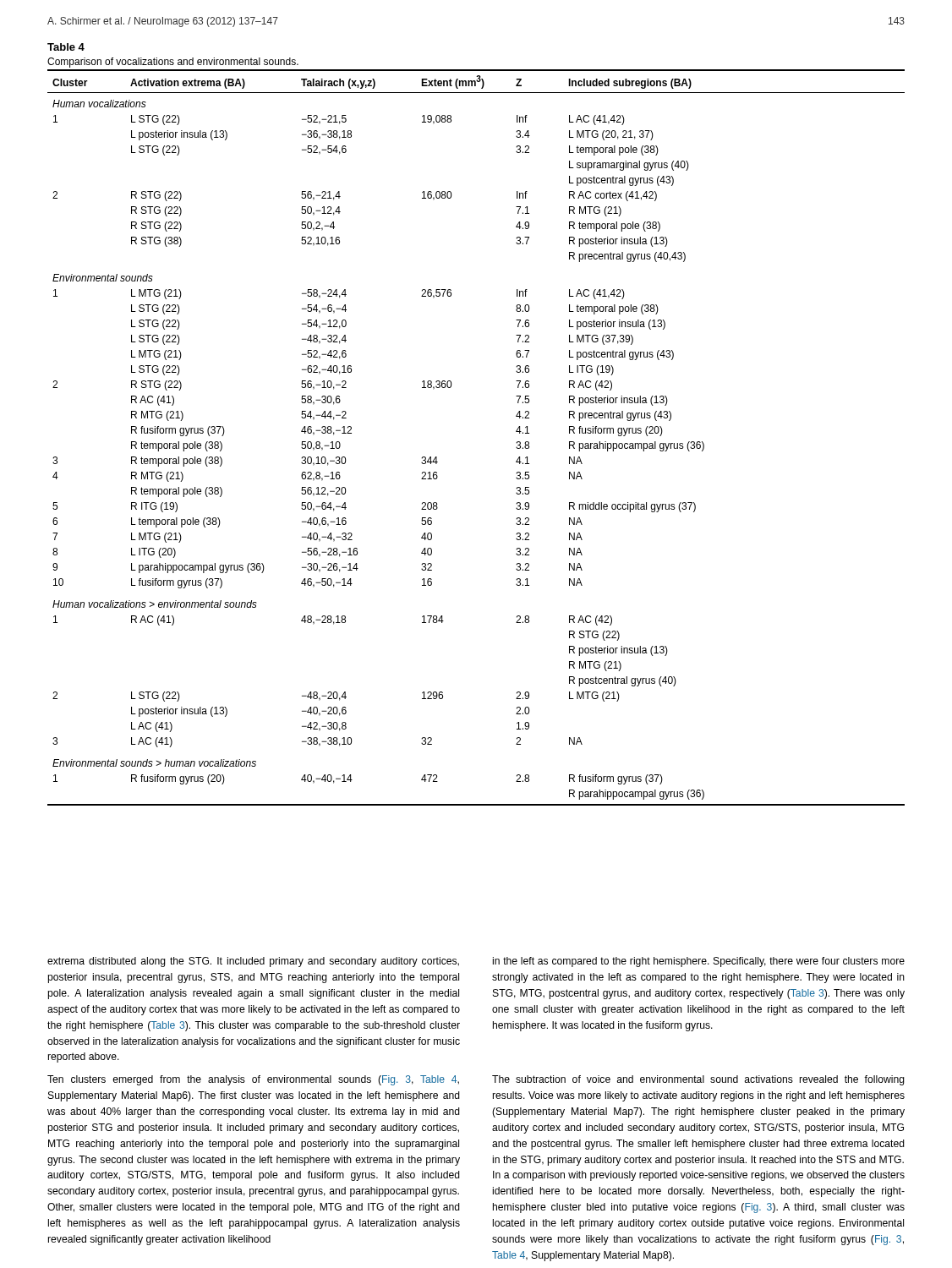Locate the text block starting "Table 4"
Image resolution: width=952 pixels, height=1268 pixels.
click(x=66, y=47)
